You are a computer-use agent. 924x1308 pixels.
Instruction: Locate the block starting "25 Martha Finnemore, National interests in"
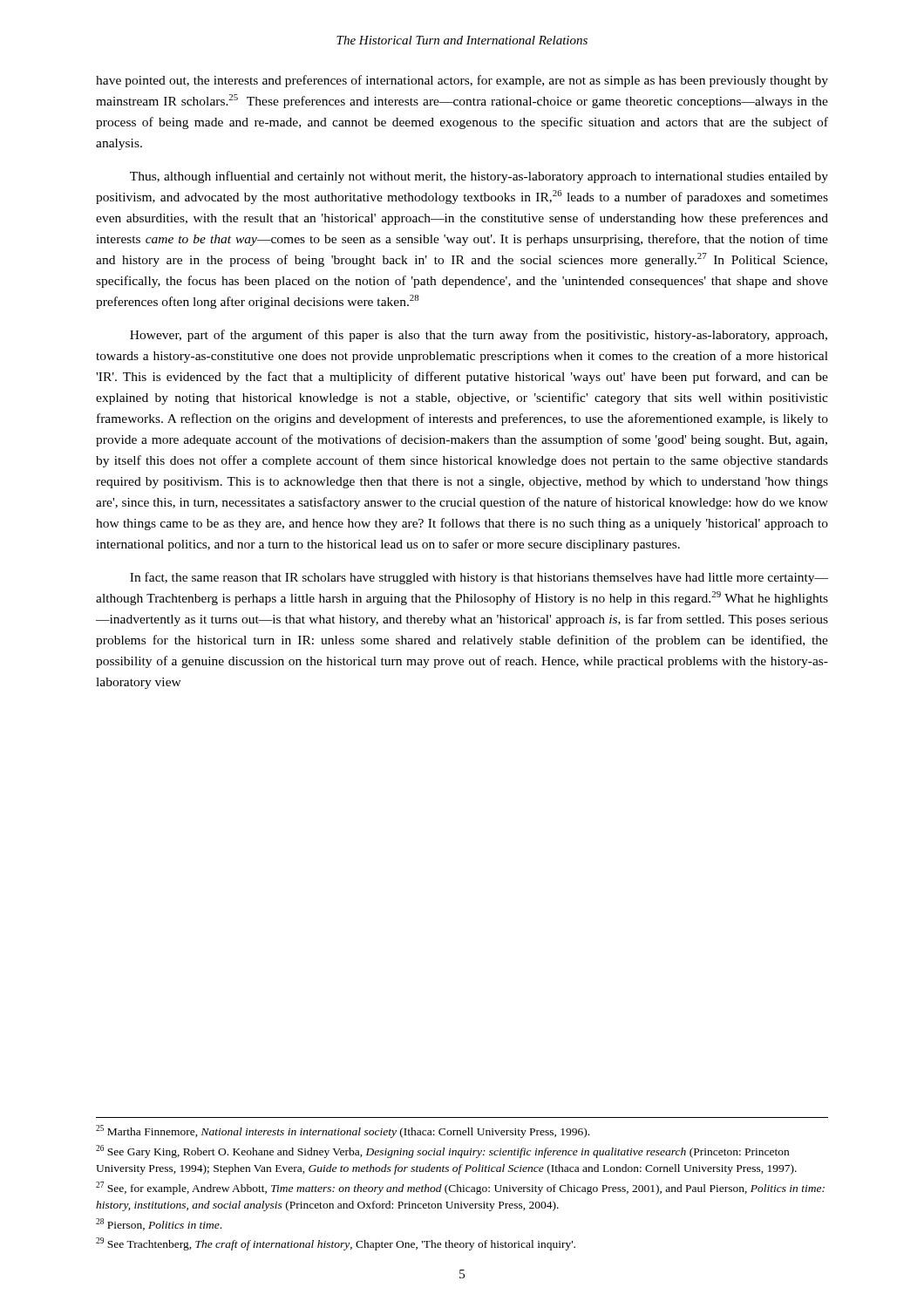click(x=462, y=1188)
